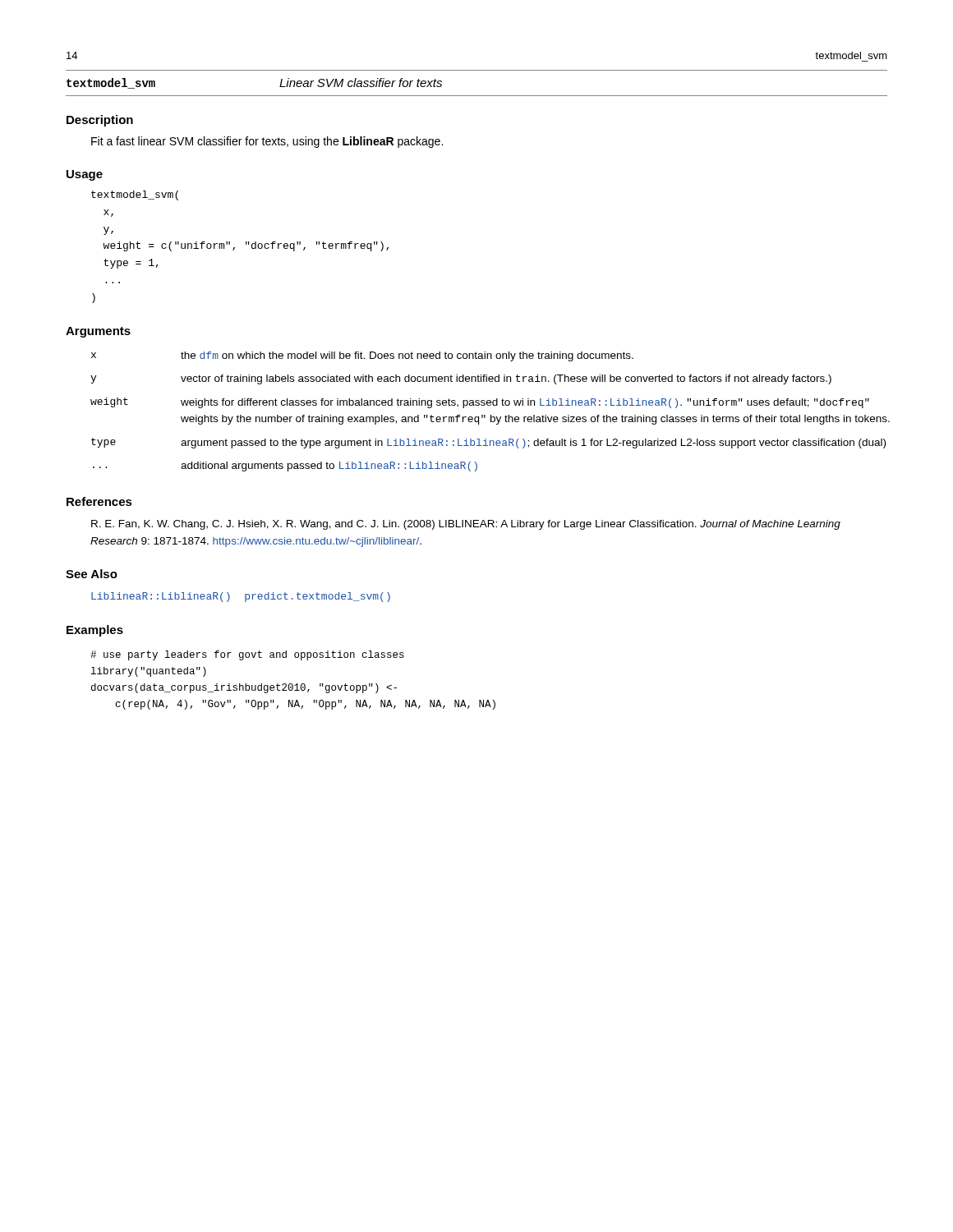This screenshot has width=953, height=1232.
Task: Click on the table containing "additional arguments passed to LiblineaR::LiblineaR()"
Action: 476,411
